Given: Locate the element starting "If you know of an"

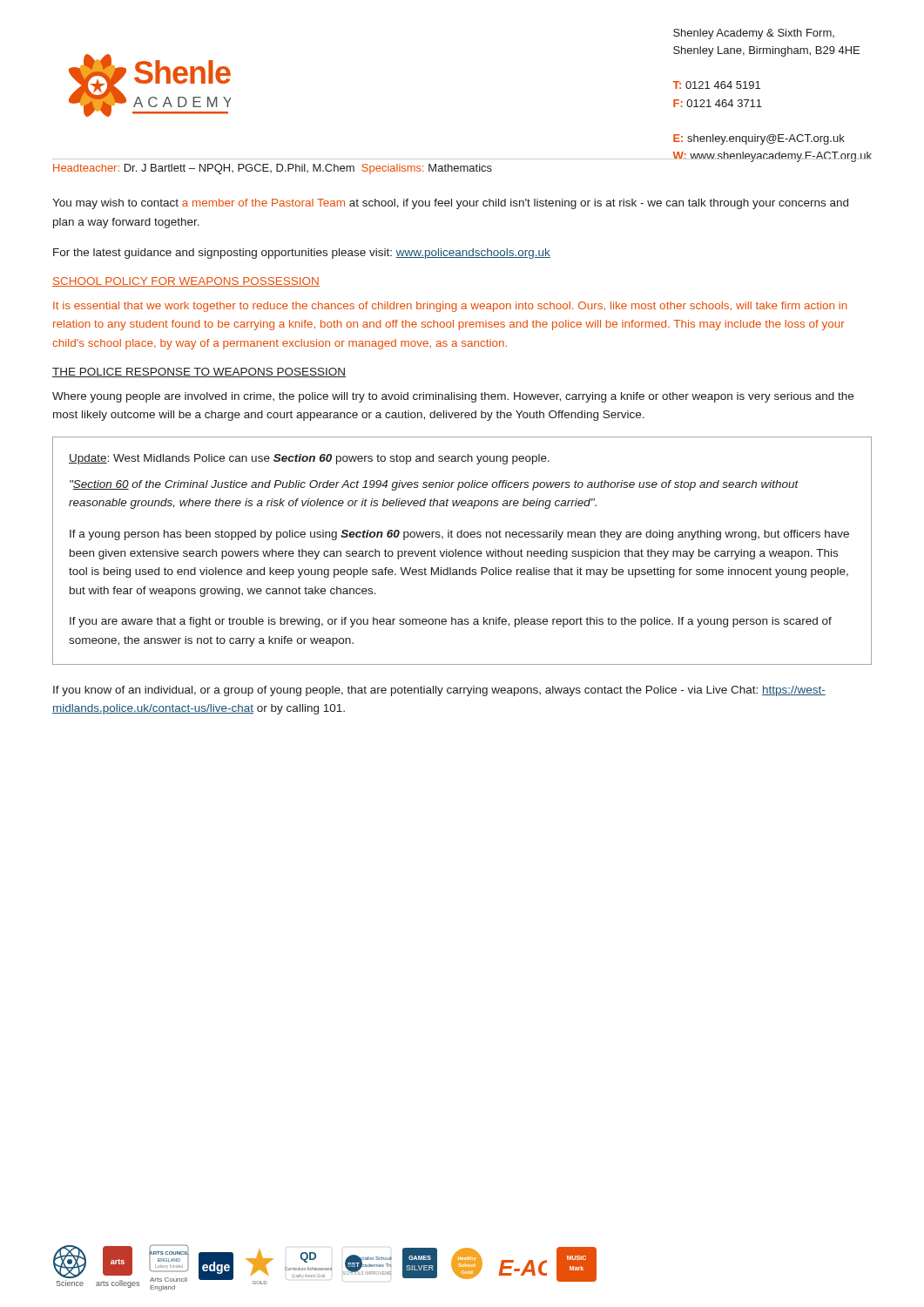Looking at the screenshot, I should tap(439, 699).
